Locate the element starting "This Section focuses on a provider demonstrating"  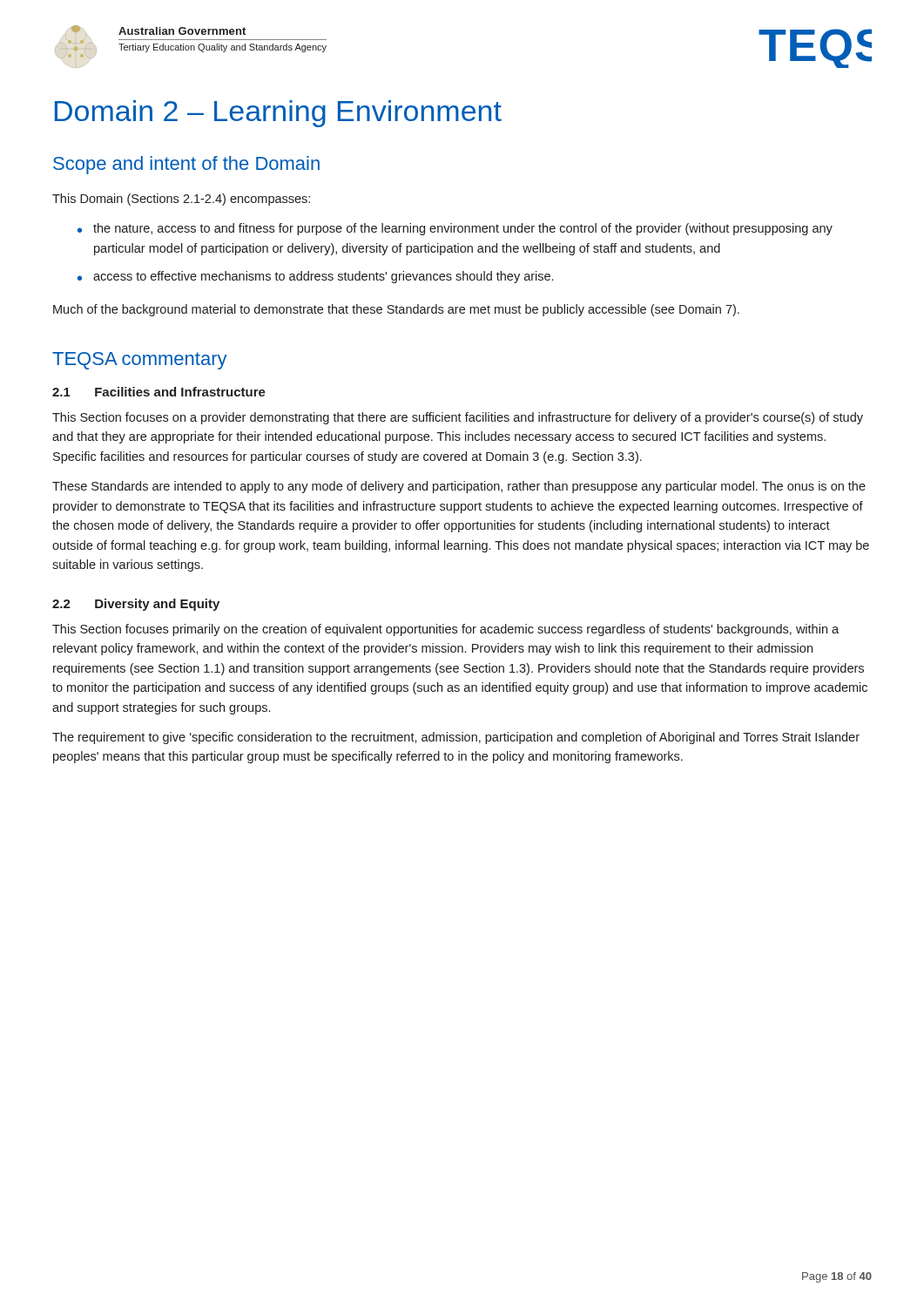click(458, 437)
